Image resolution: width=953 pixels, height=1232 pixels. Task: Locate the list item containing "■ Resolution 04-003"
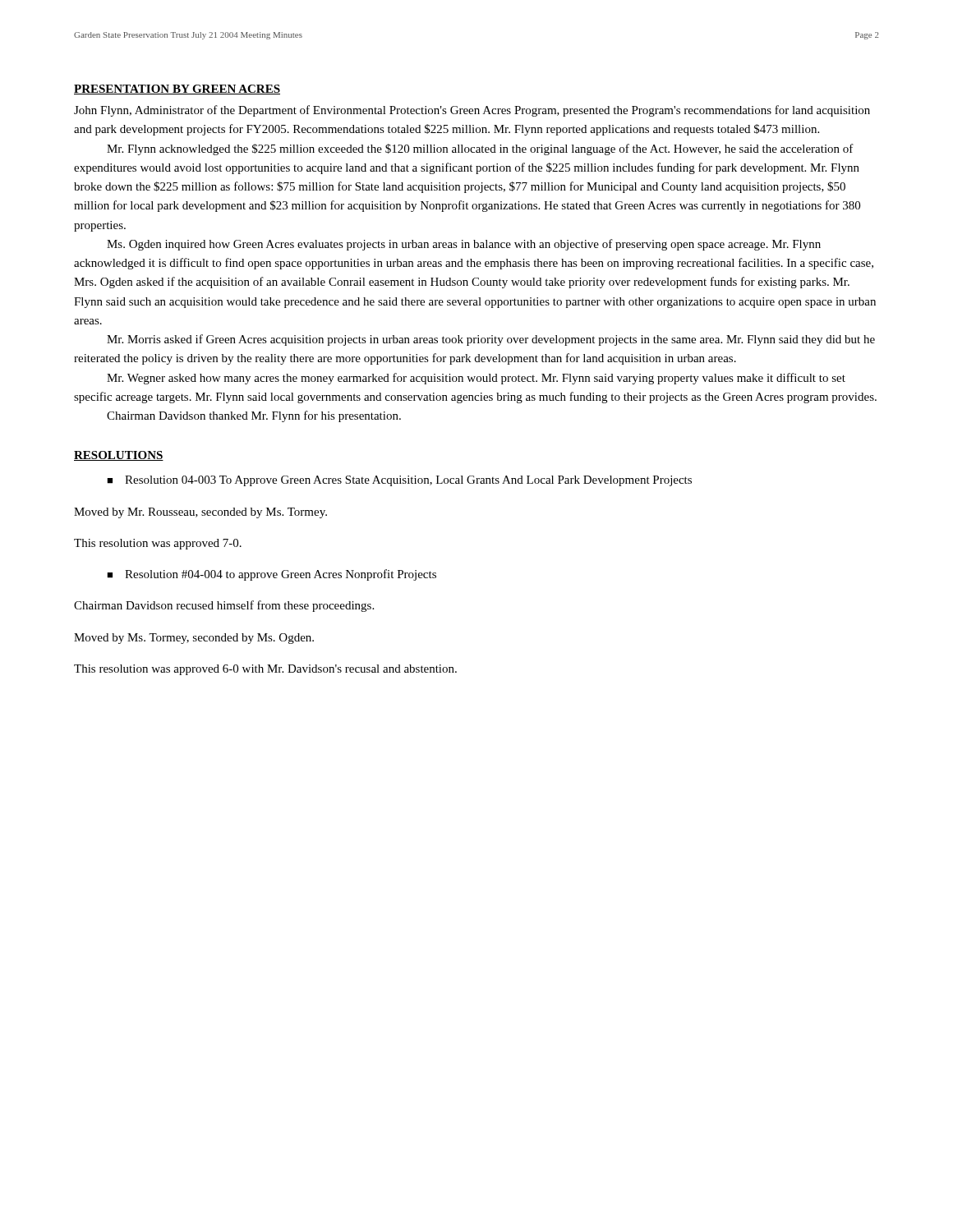[x=493, y=480]
